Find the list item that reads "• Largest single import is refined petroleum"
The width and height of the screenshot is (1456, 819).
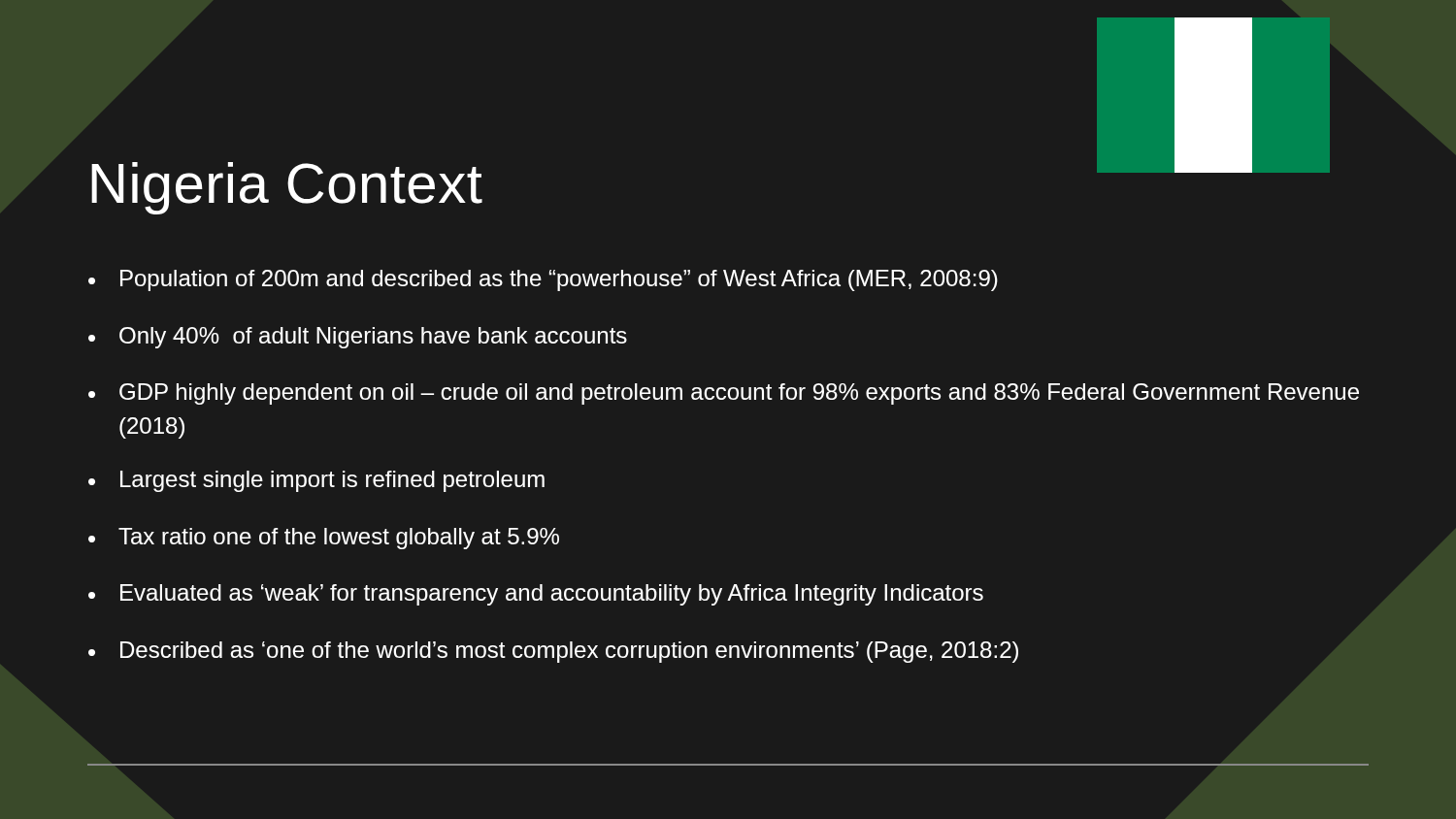point(316,481)
